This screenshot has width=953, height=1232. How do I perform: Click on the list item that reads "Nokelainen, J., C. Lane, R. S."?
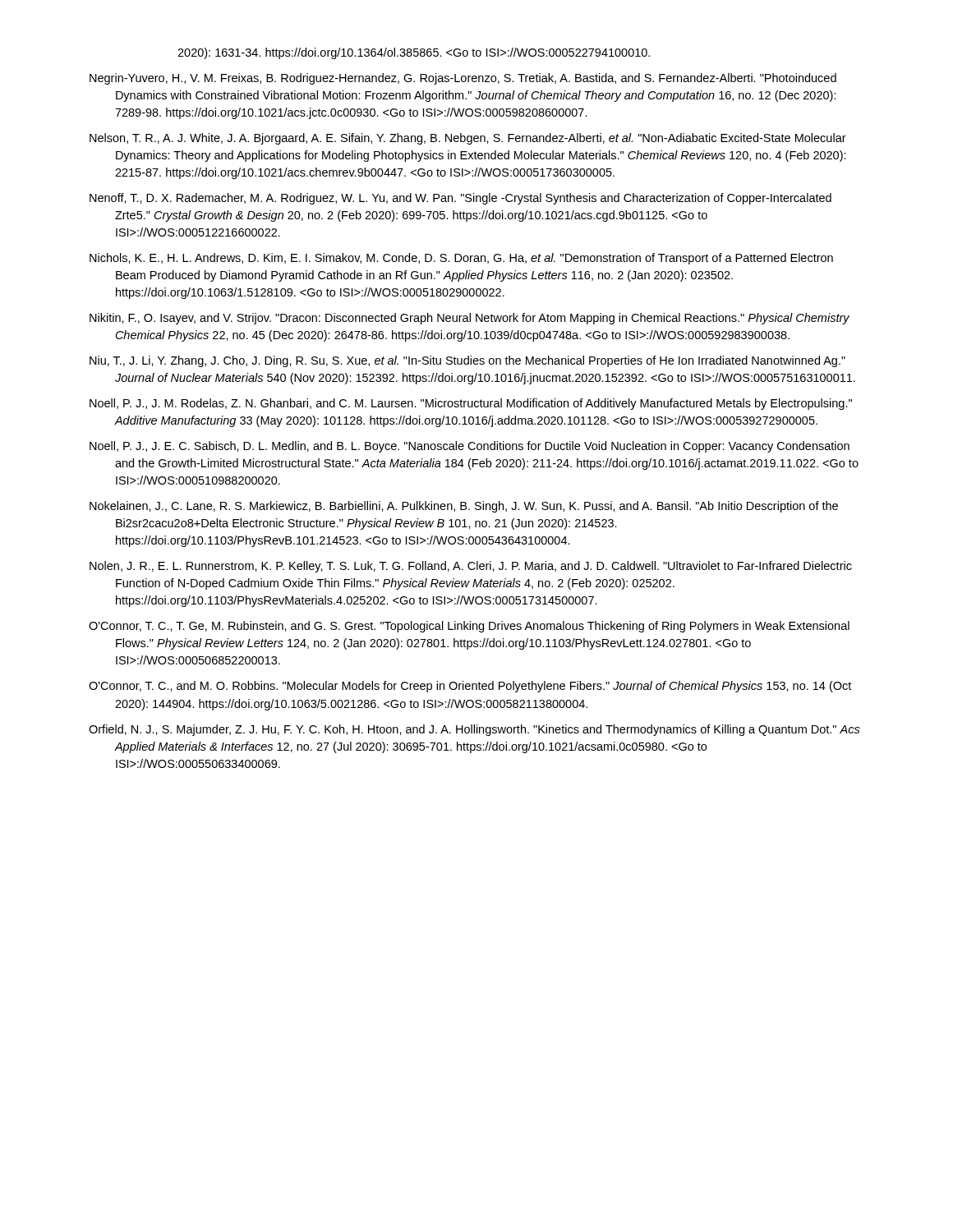point(464,523)
